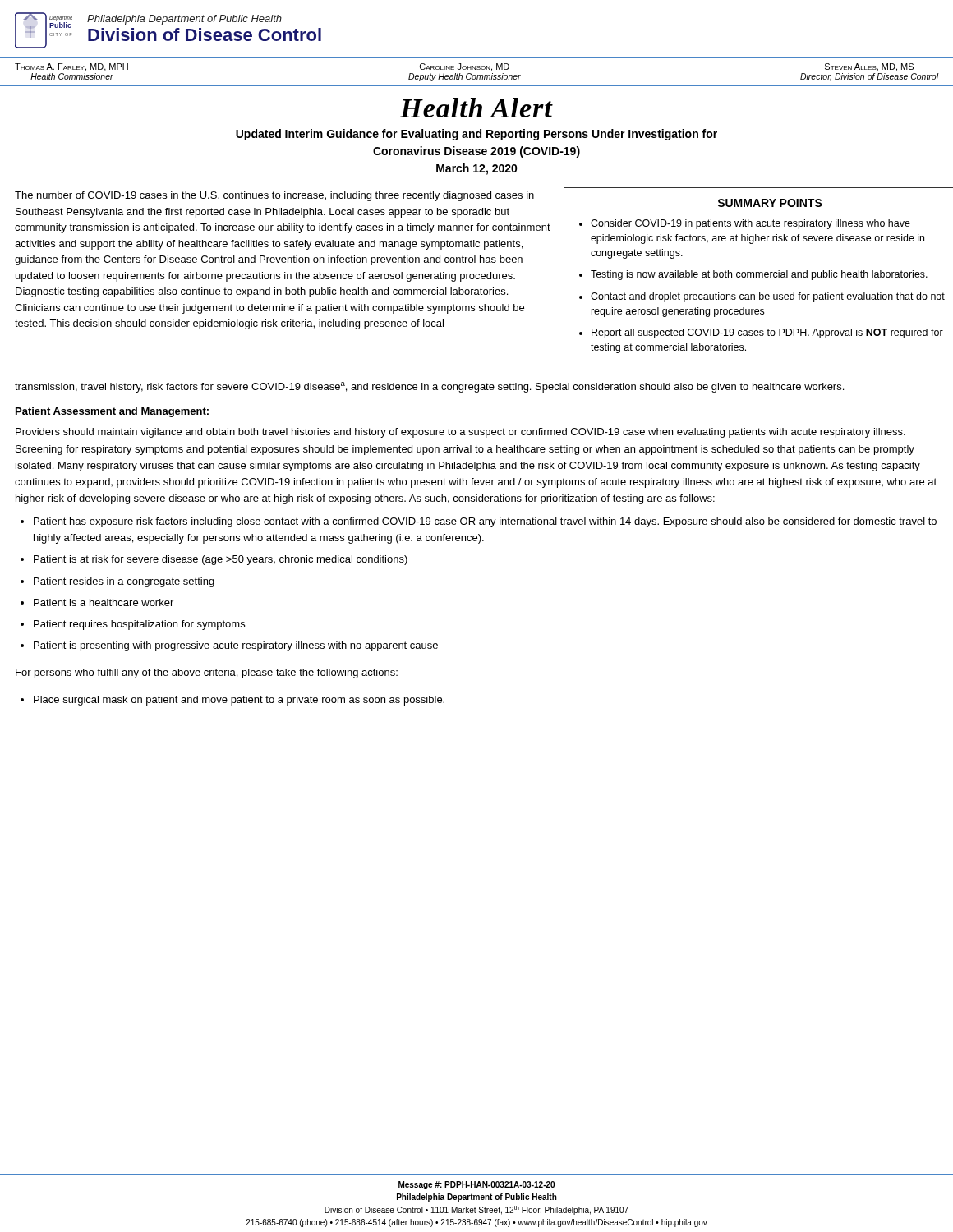Click on the section header containing "Updated Interim Guidance for Evaluating"
Viewport: 953px width, 1232px height.
pyautogui.click(x=476, y=151)
